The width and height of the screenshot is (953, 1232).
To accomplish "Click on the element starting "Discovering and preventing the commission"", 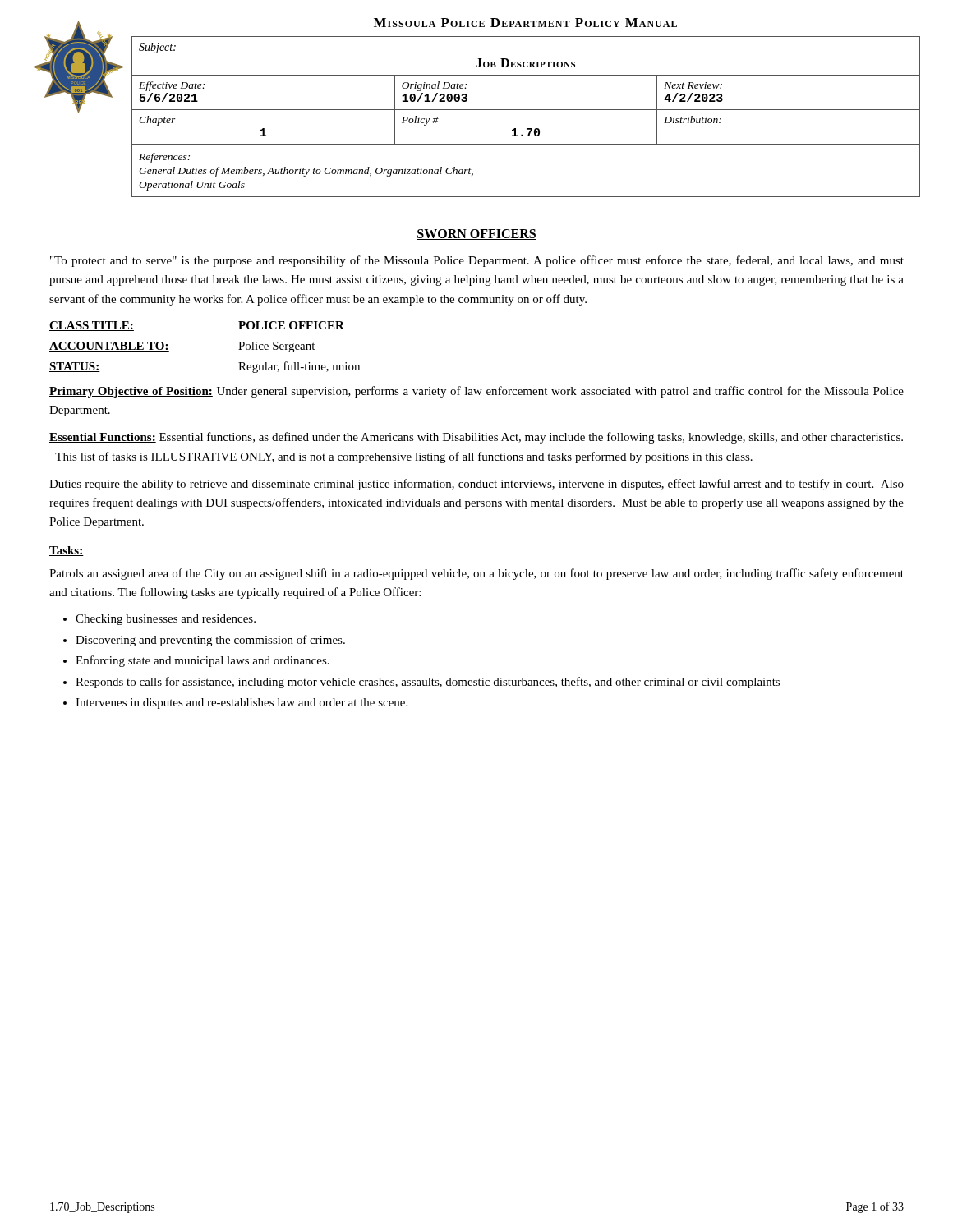I will (x=211, y=639).
